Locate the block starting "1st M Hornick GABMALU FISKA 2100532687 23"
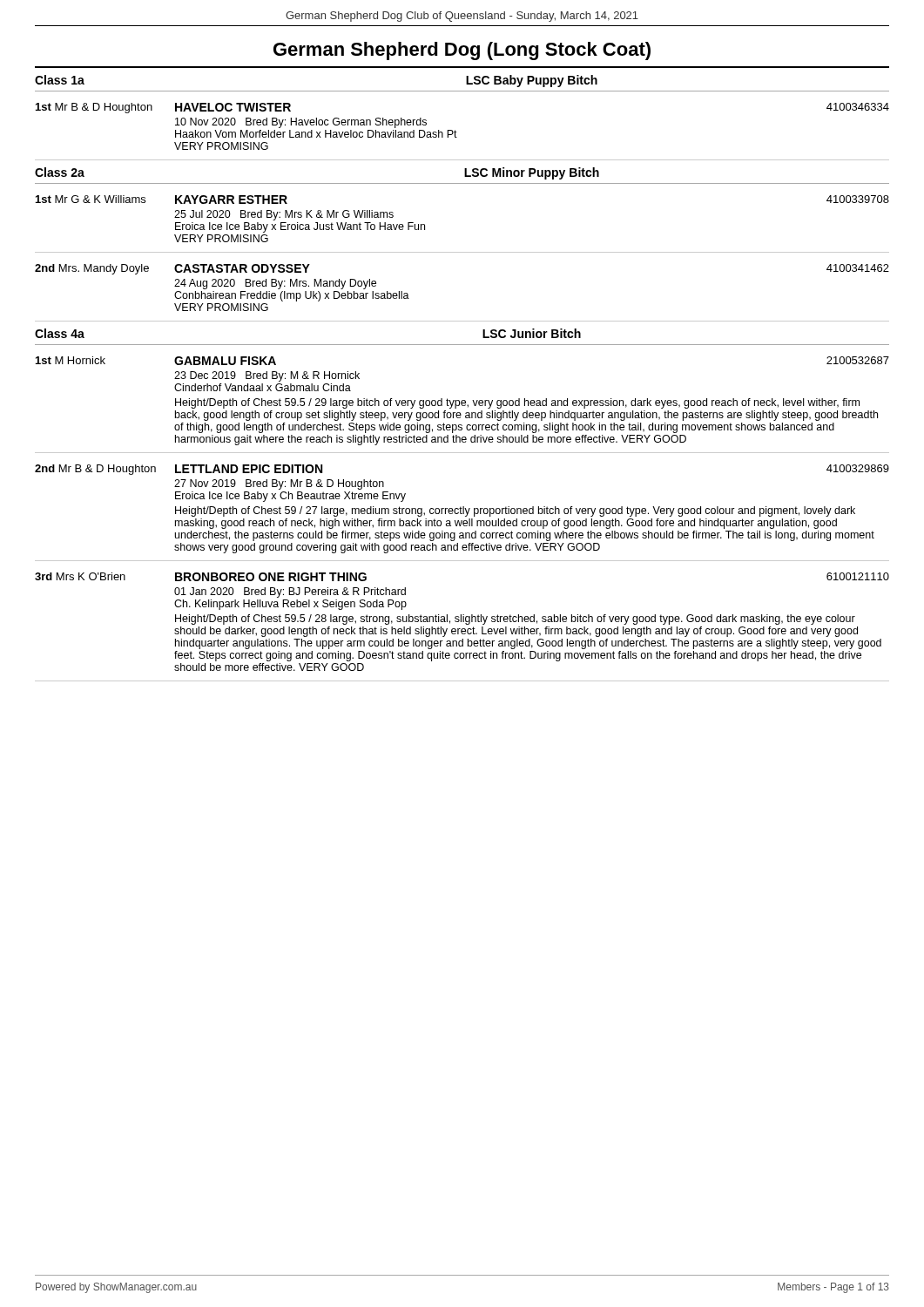 pos(462,400)
